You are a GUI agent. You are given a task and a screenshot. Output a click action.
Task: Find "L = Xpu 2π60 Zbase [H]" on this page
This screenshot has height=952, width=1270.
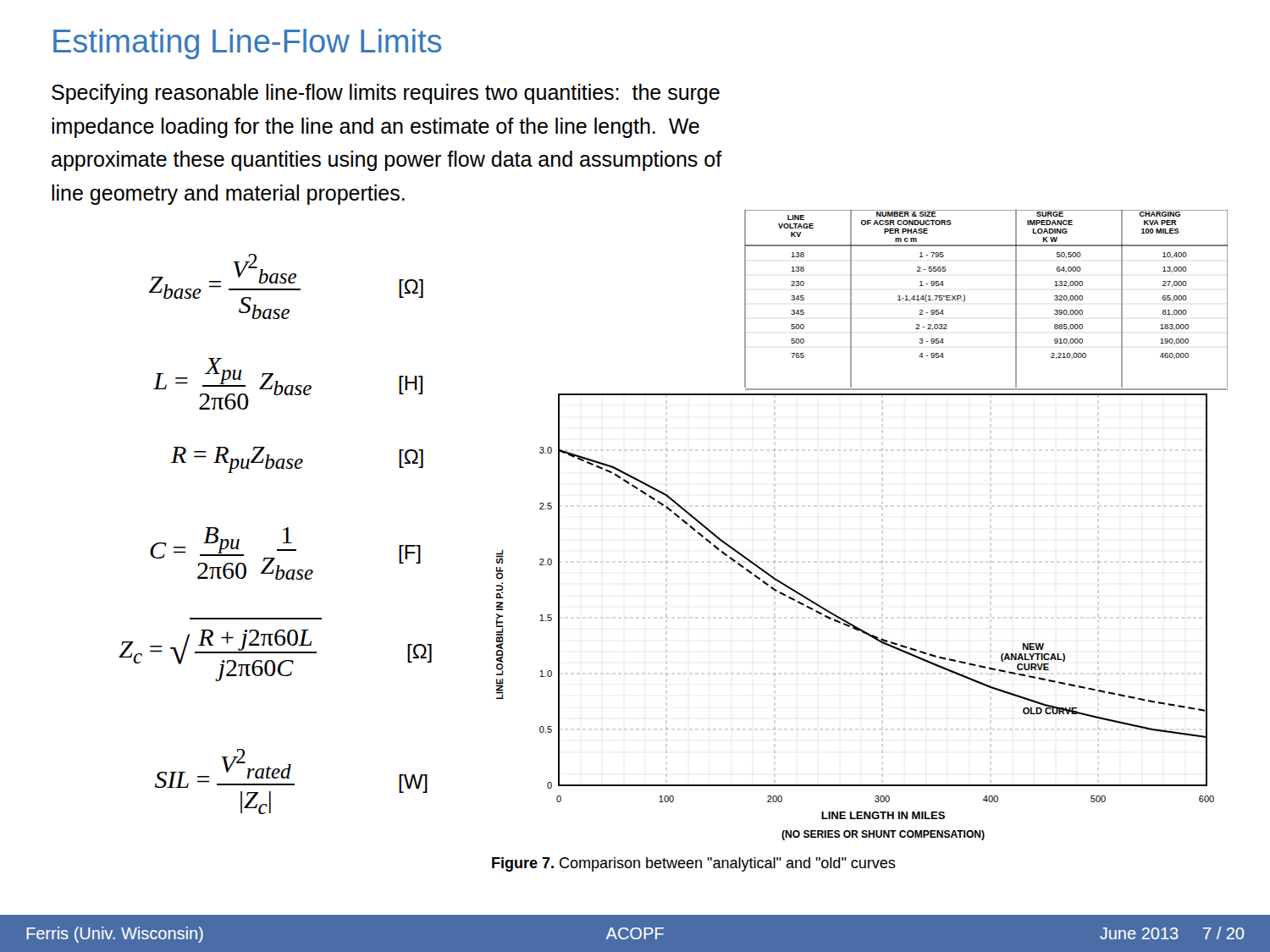[x=258, y=383]
